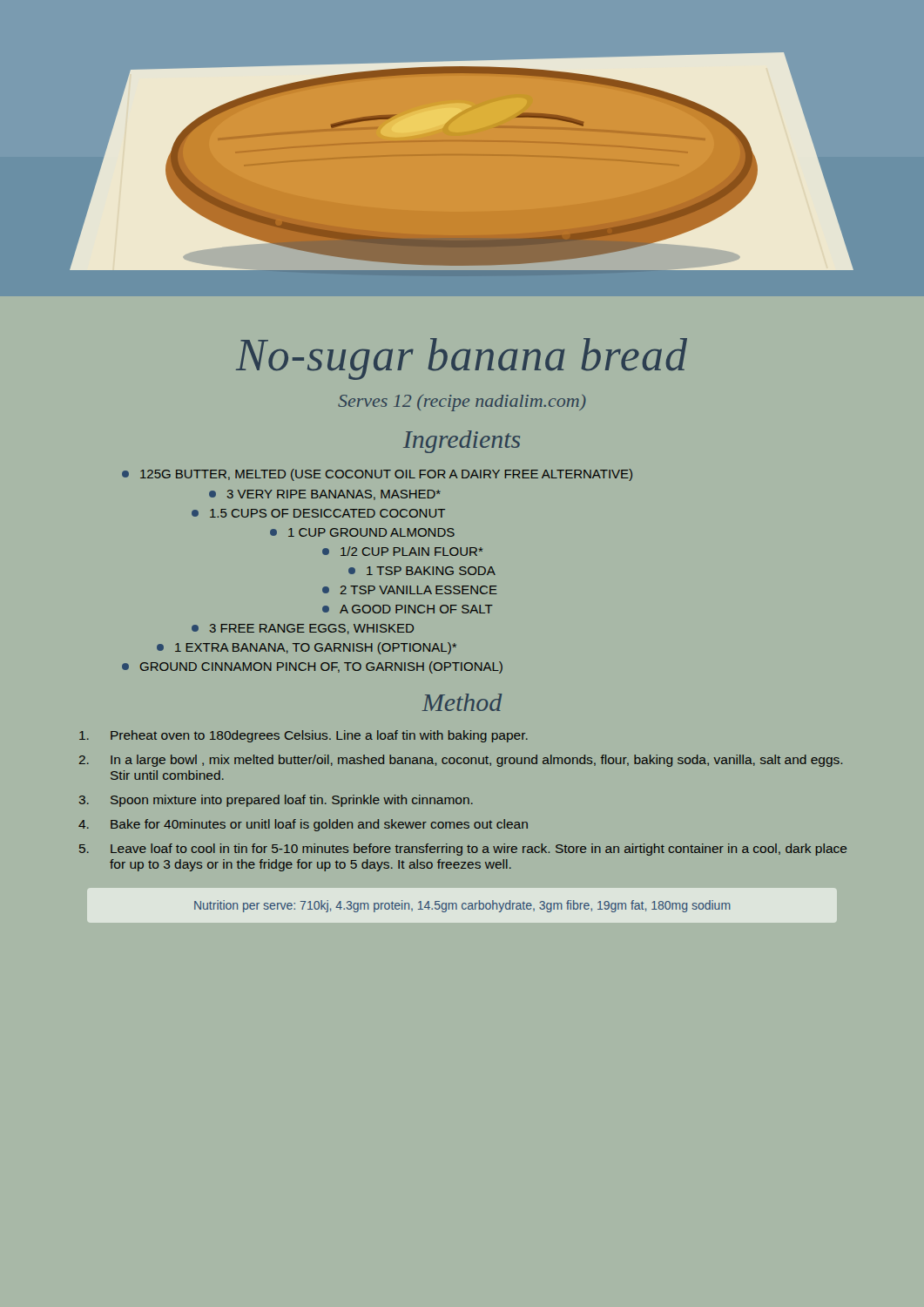Find "2 TSP VANILLA ESSENCE" on this page
Viewport: 924px width, 1307px height.
410,589
